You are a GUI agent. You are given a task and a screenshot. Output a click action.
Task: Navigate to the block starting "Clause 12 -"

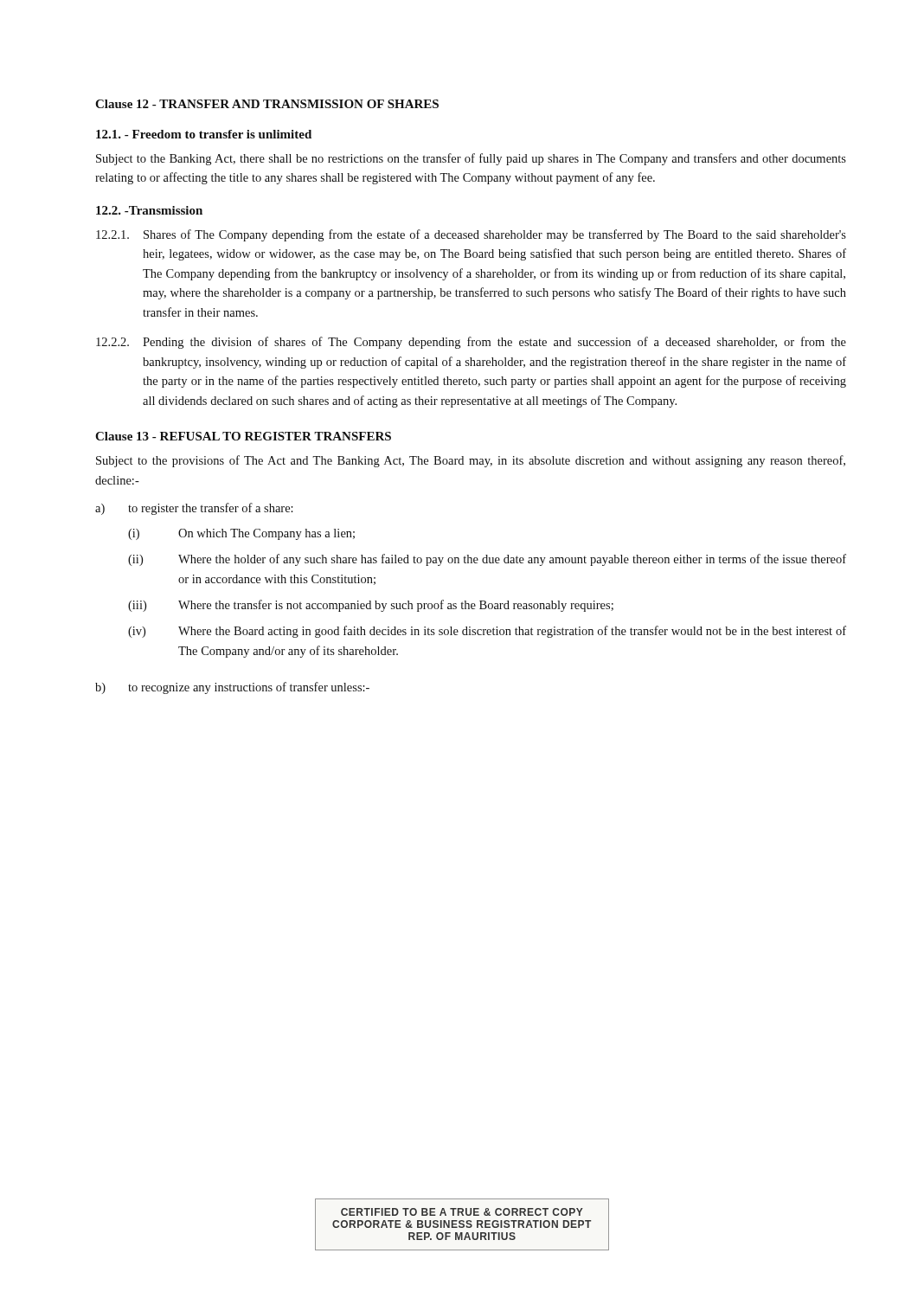[x=267, y=104]
